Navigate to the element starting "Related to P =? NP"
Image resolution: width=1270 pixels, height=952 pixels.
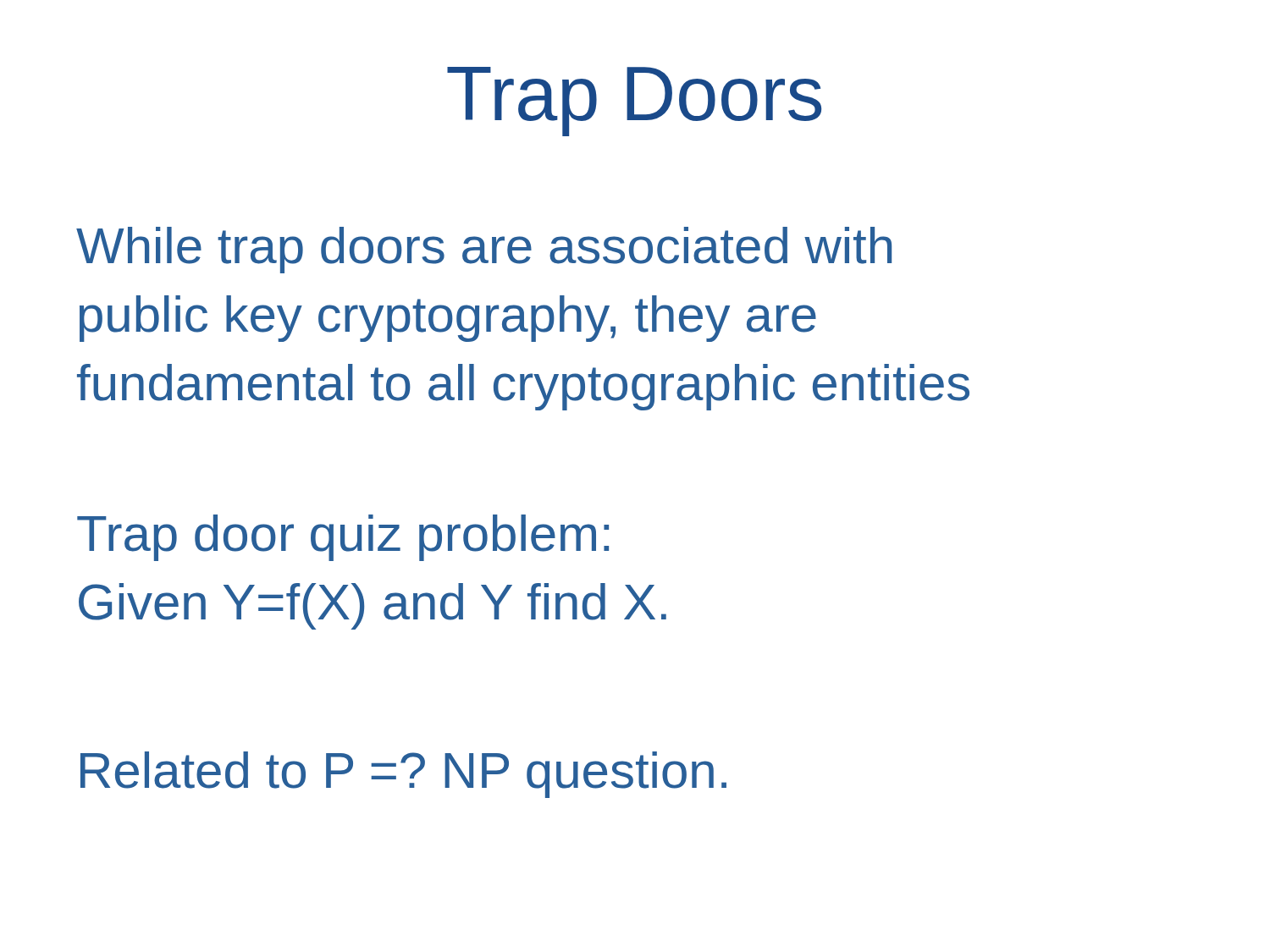[404, 771]
